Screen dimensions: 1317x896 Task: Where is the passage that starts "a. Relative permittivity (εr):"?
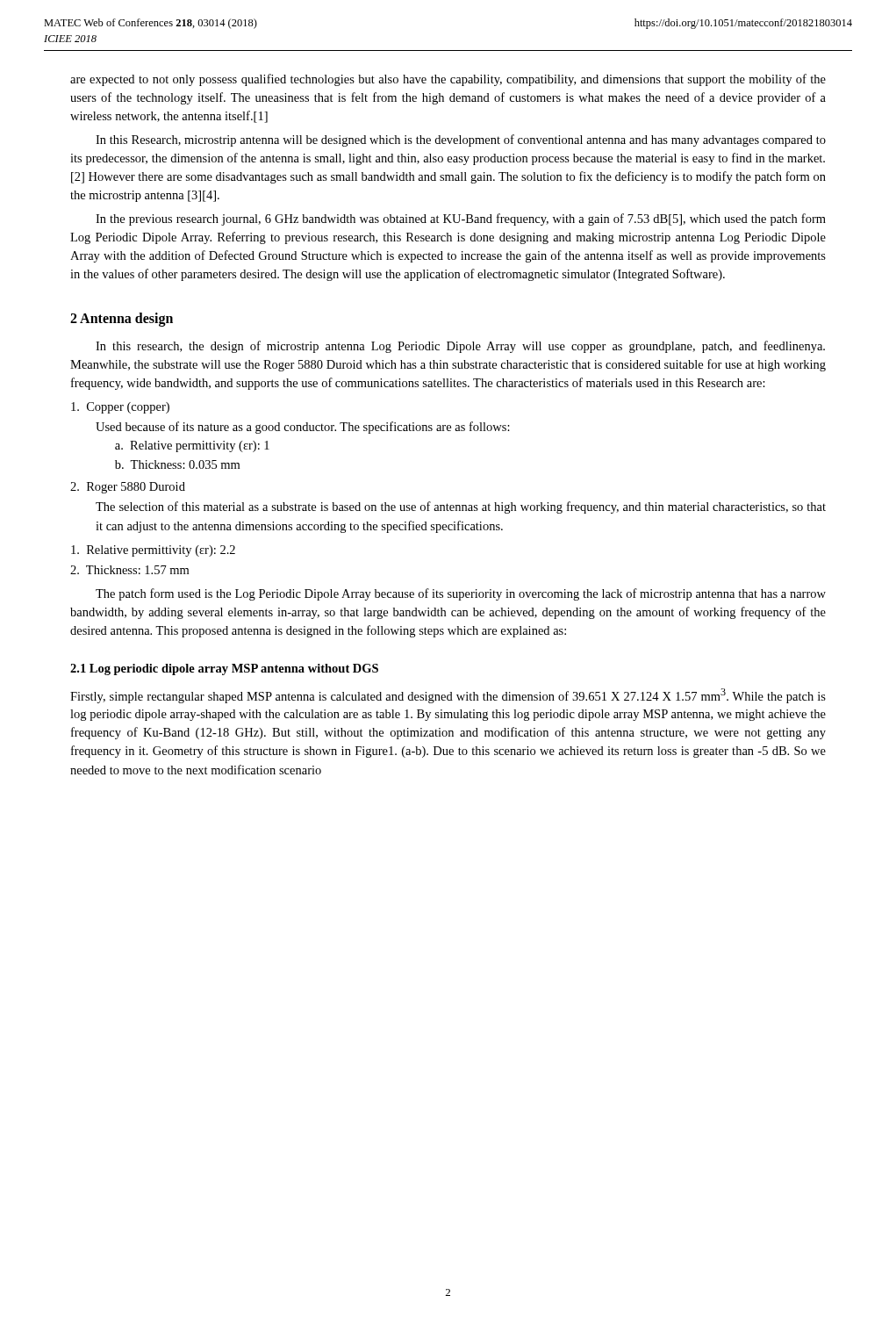point(192,446)
